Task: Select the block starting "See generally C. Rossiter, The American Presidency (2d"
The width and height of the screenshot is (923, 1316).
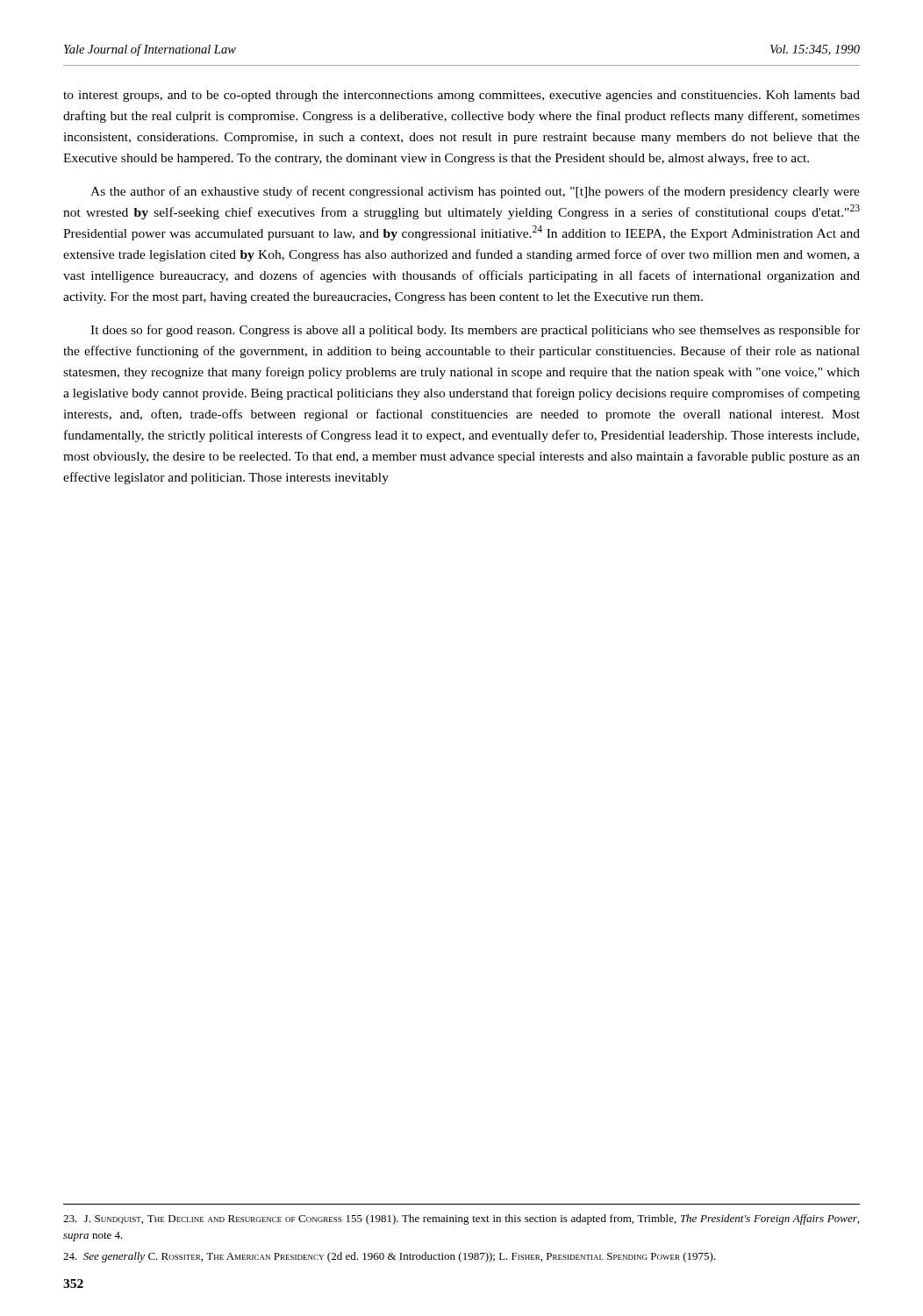Action: [390, 1255]
